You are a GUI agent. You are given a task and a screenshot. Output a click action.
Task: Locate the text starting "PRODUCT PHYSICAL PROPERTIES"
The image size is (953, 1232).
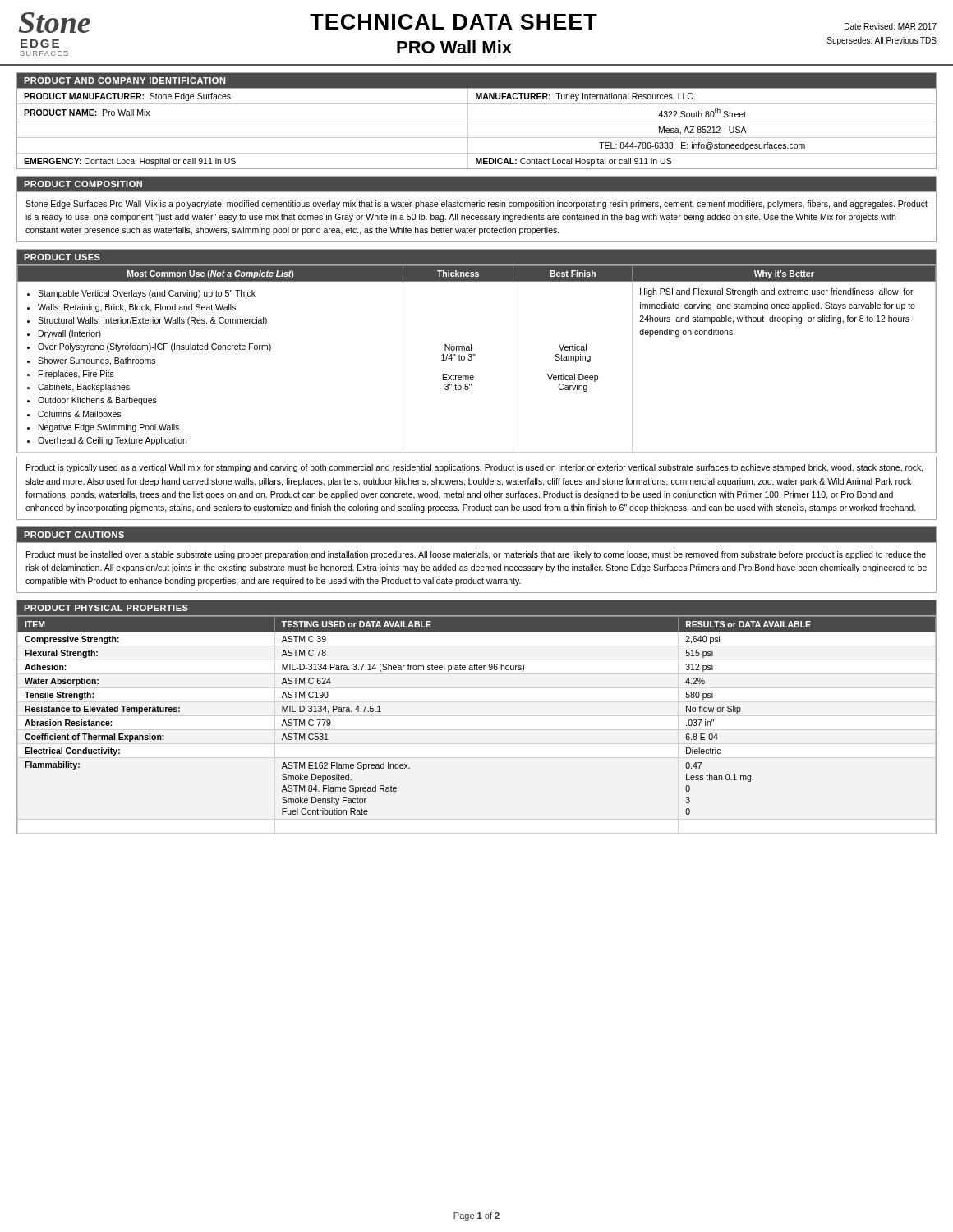tap(106, 608)
